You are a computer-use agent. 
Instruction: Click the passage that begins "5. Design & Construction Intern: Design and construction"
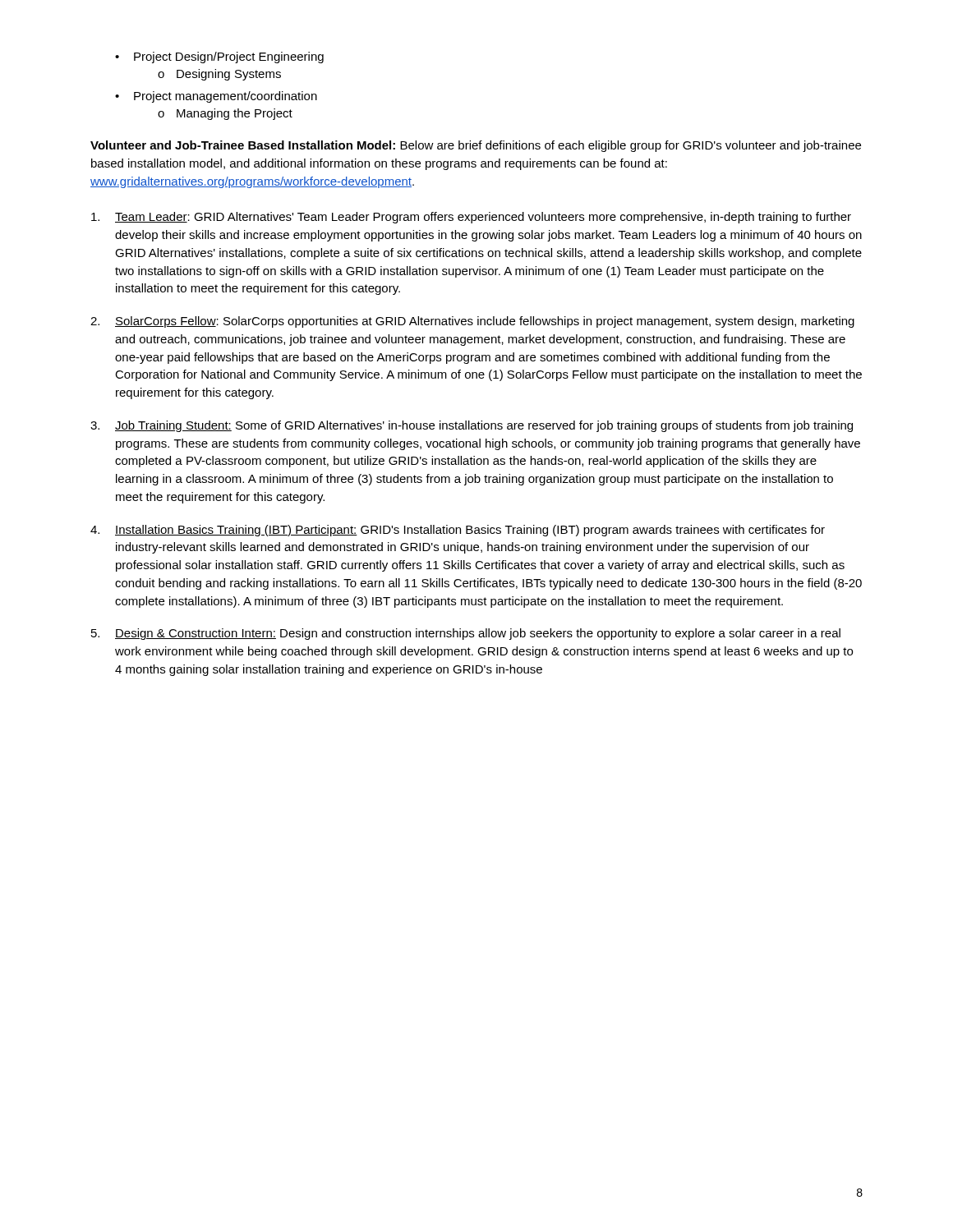[476, 651]
